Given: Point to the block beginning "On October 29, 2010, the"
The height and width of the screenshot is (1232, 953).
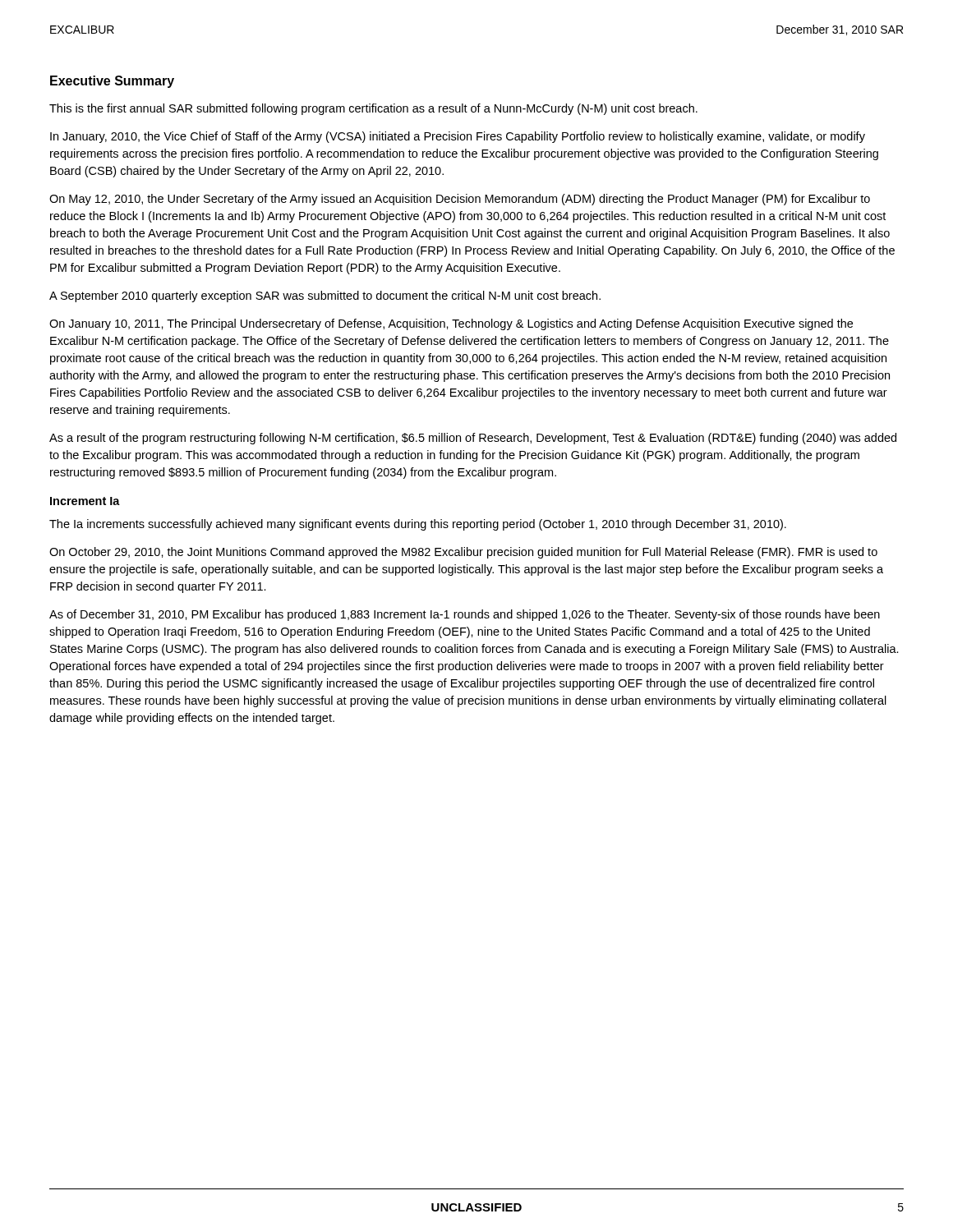Looking at the screenshot, I should click(x=466, y=569).
